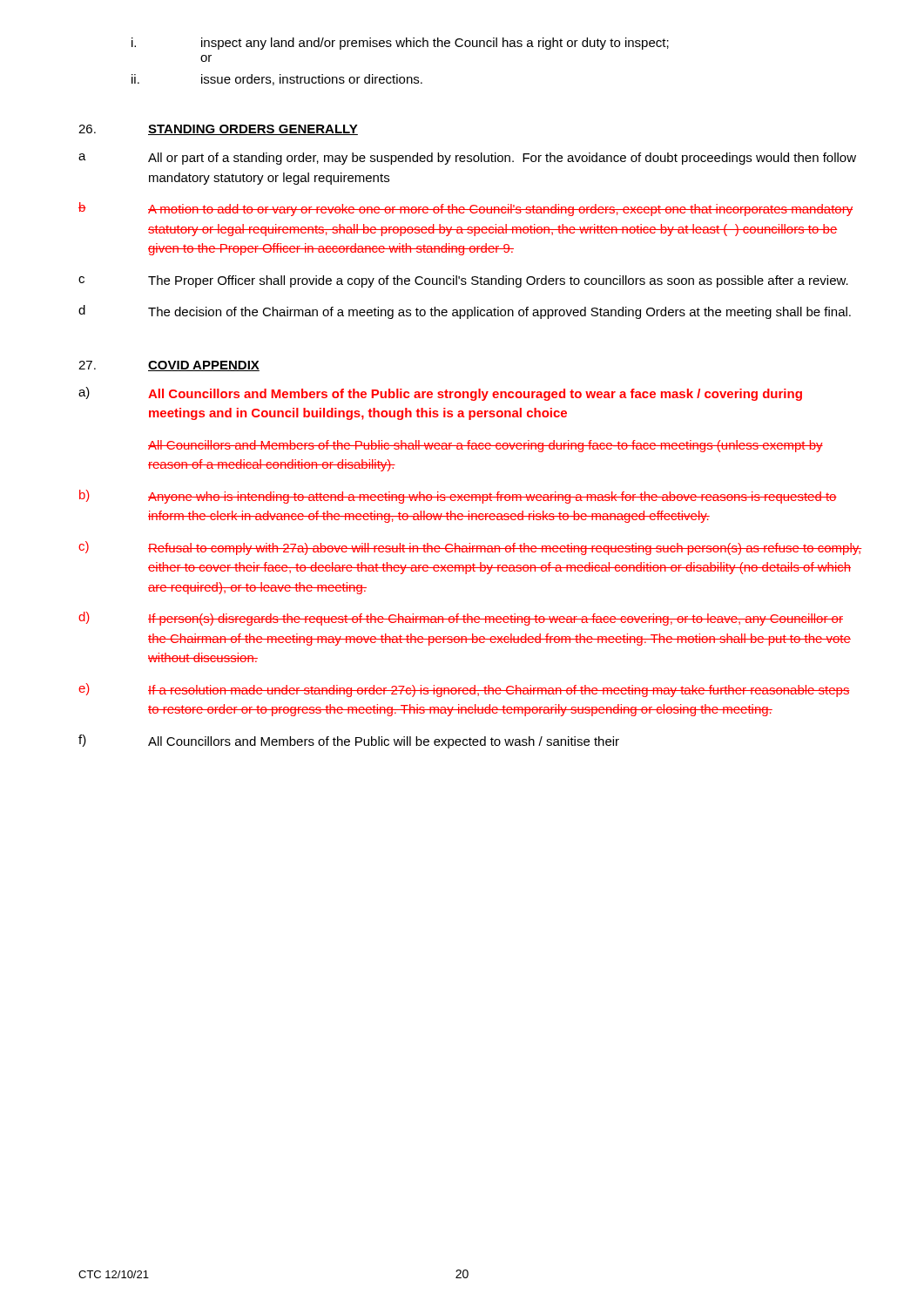Find the element starting "d) If person(s) disregards the request of"
The width and height of the screenshot is (924, 1307).
pos(471,638)
